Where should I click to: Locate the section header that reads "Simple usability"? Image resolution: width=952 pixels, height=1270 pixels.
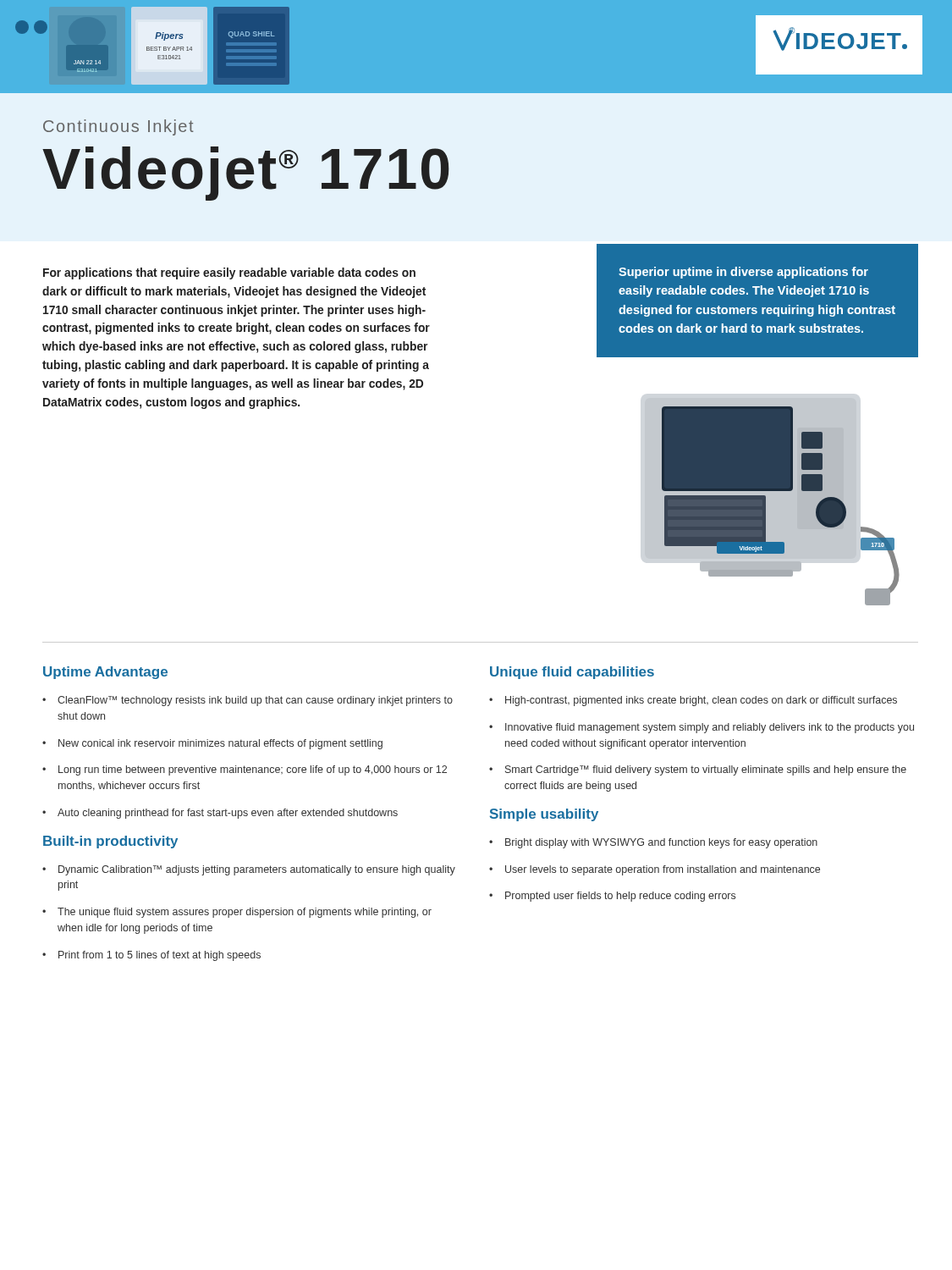point(544,814)
